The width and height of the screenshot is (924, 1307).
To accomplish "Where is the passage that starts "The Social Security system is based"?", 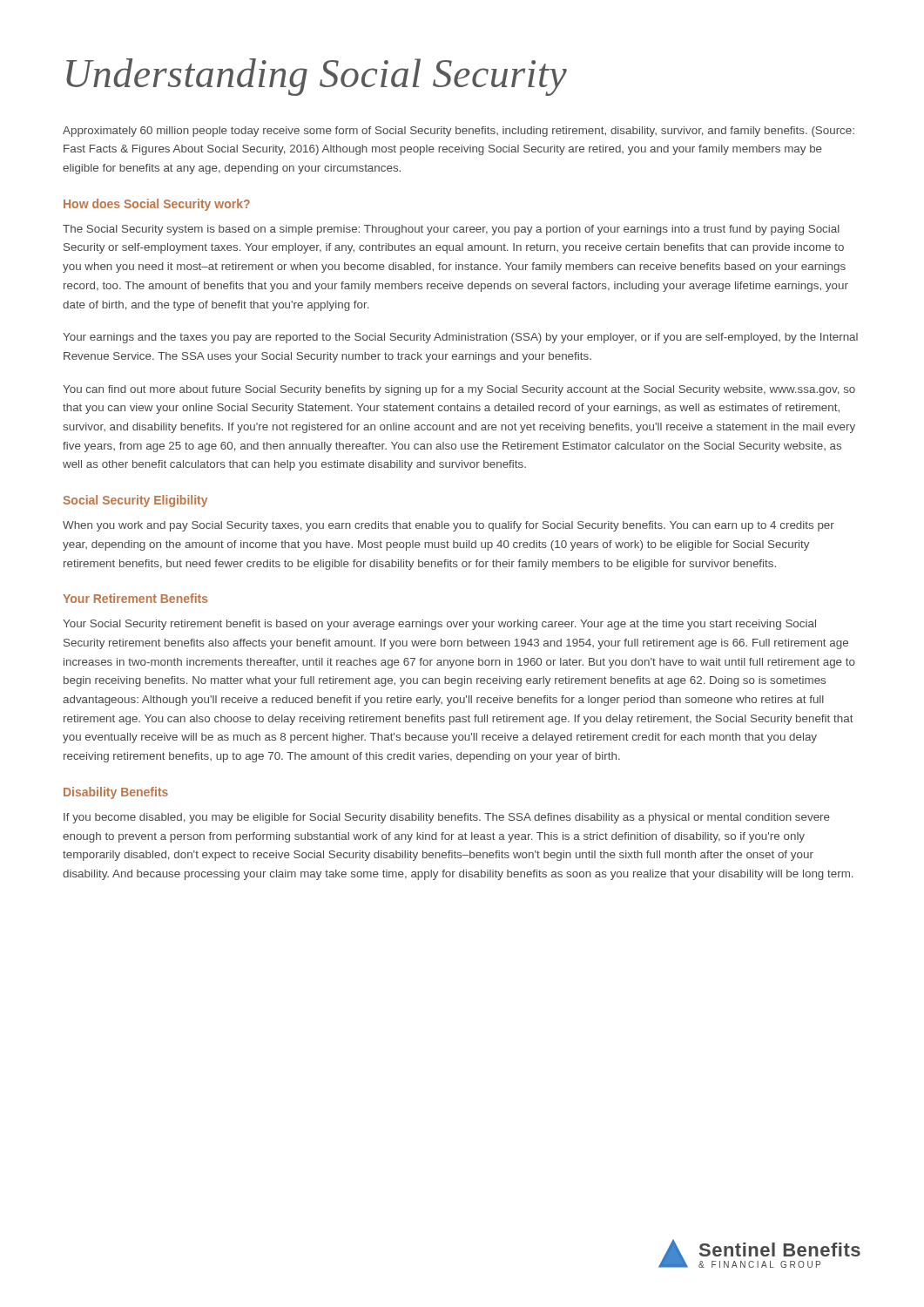I will click(x=455, y=266).
